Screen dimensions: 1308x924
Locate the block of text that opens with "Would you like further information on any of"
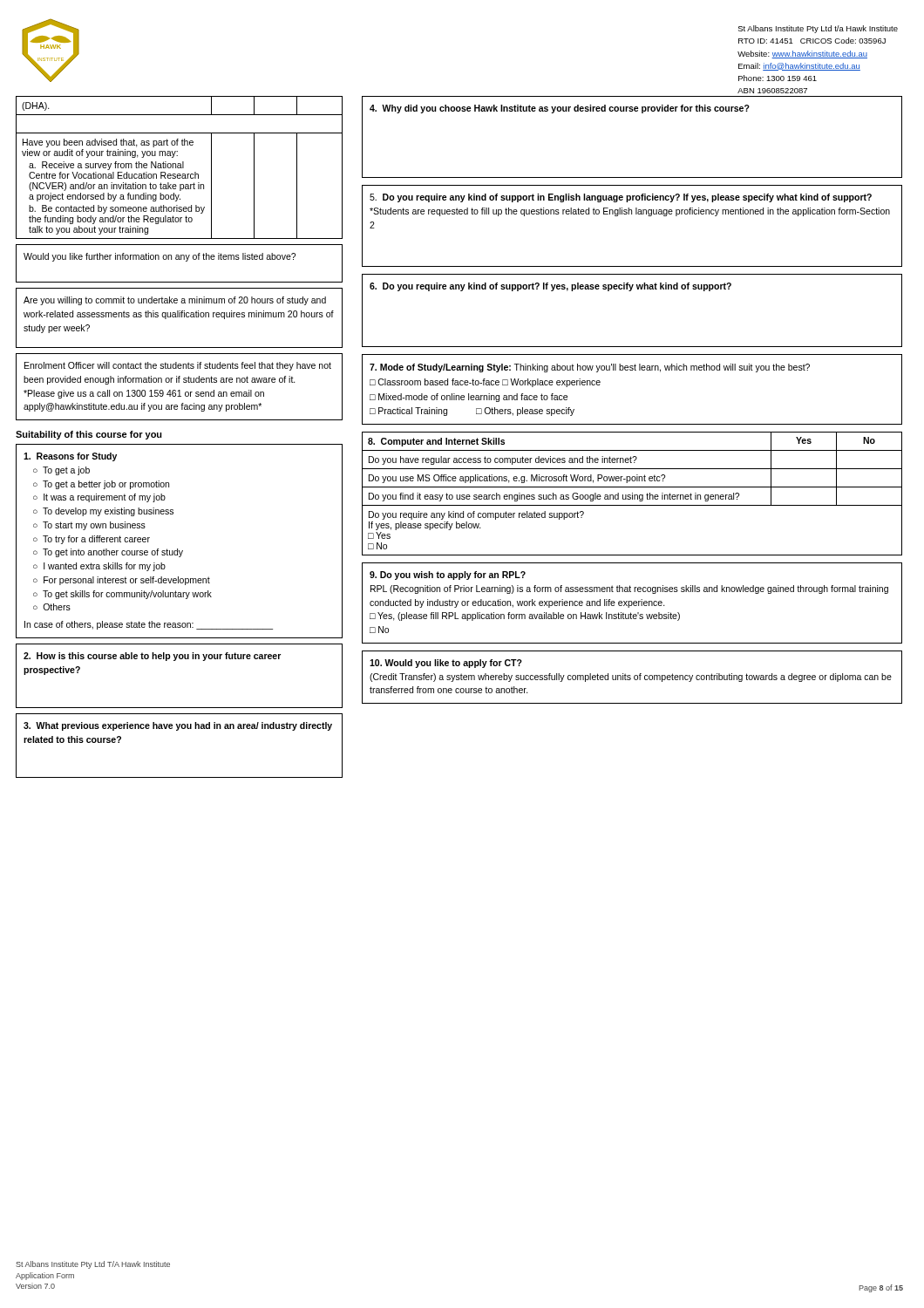coord(160,256)
